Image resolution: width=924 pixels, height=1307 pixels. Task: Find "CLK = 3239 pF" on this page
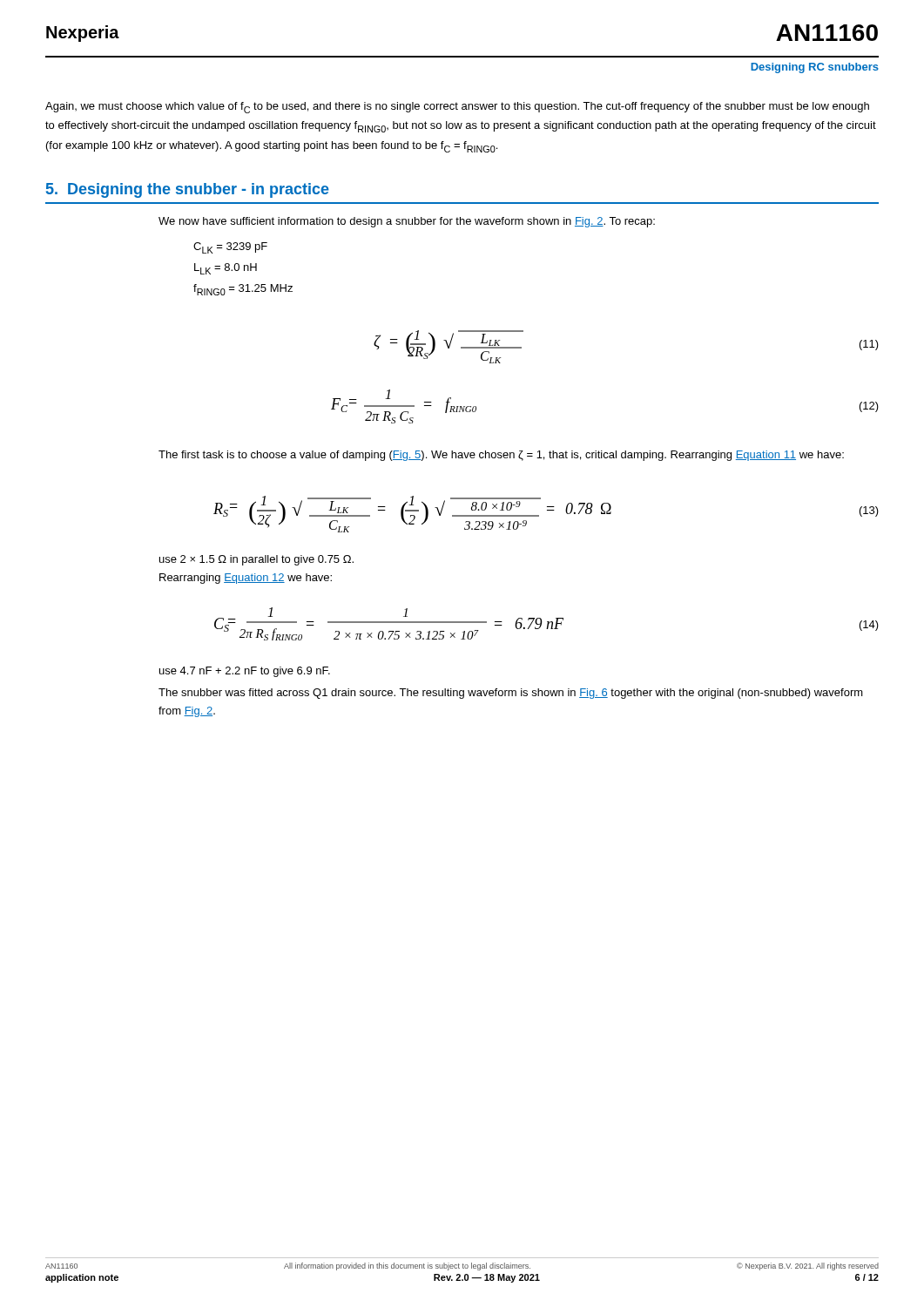point(230,247)
